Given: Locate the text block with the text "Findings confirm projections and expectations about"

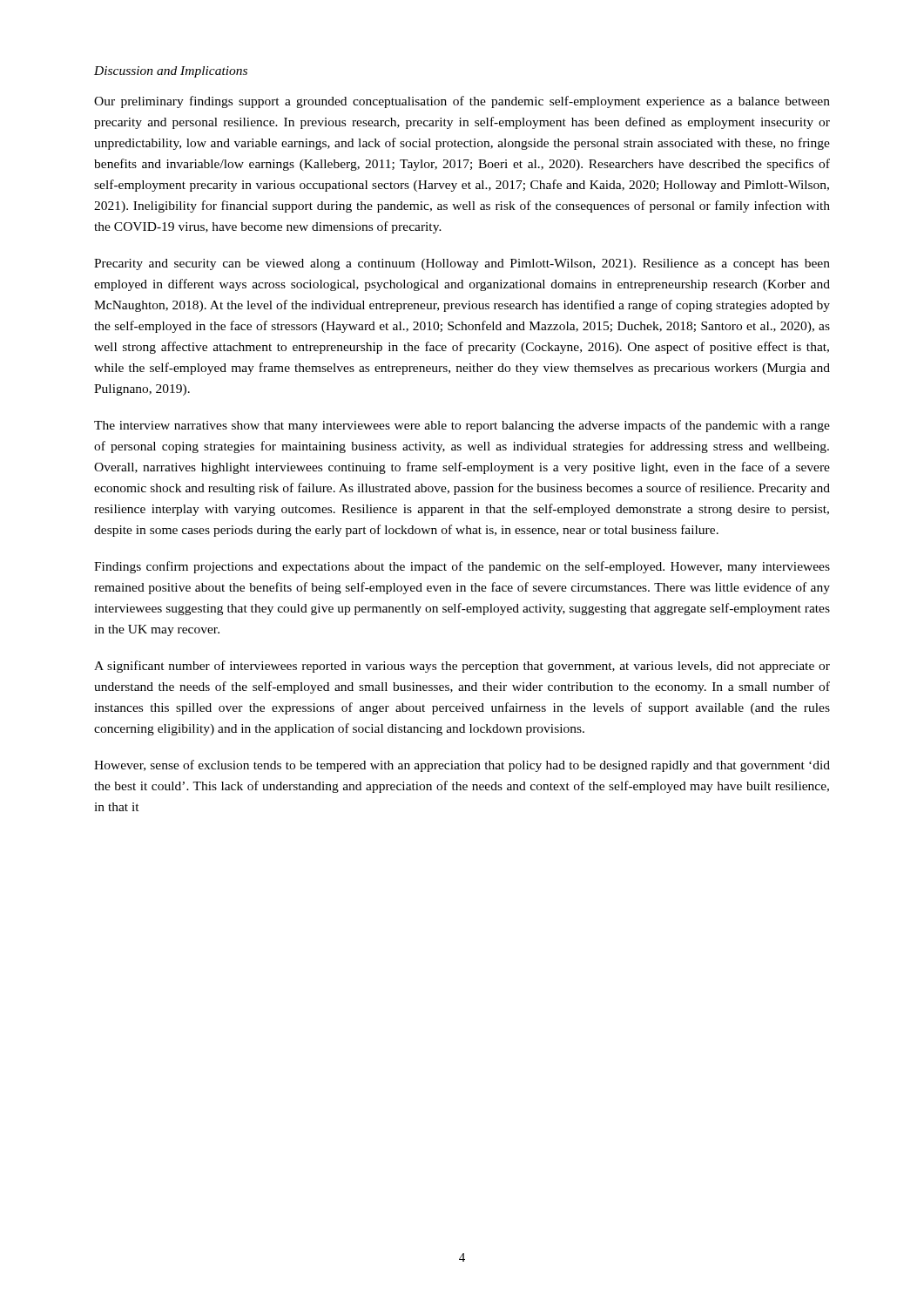Looking at the screenshot, I should click(462, 598).
